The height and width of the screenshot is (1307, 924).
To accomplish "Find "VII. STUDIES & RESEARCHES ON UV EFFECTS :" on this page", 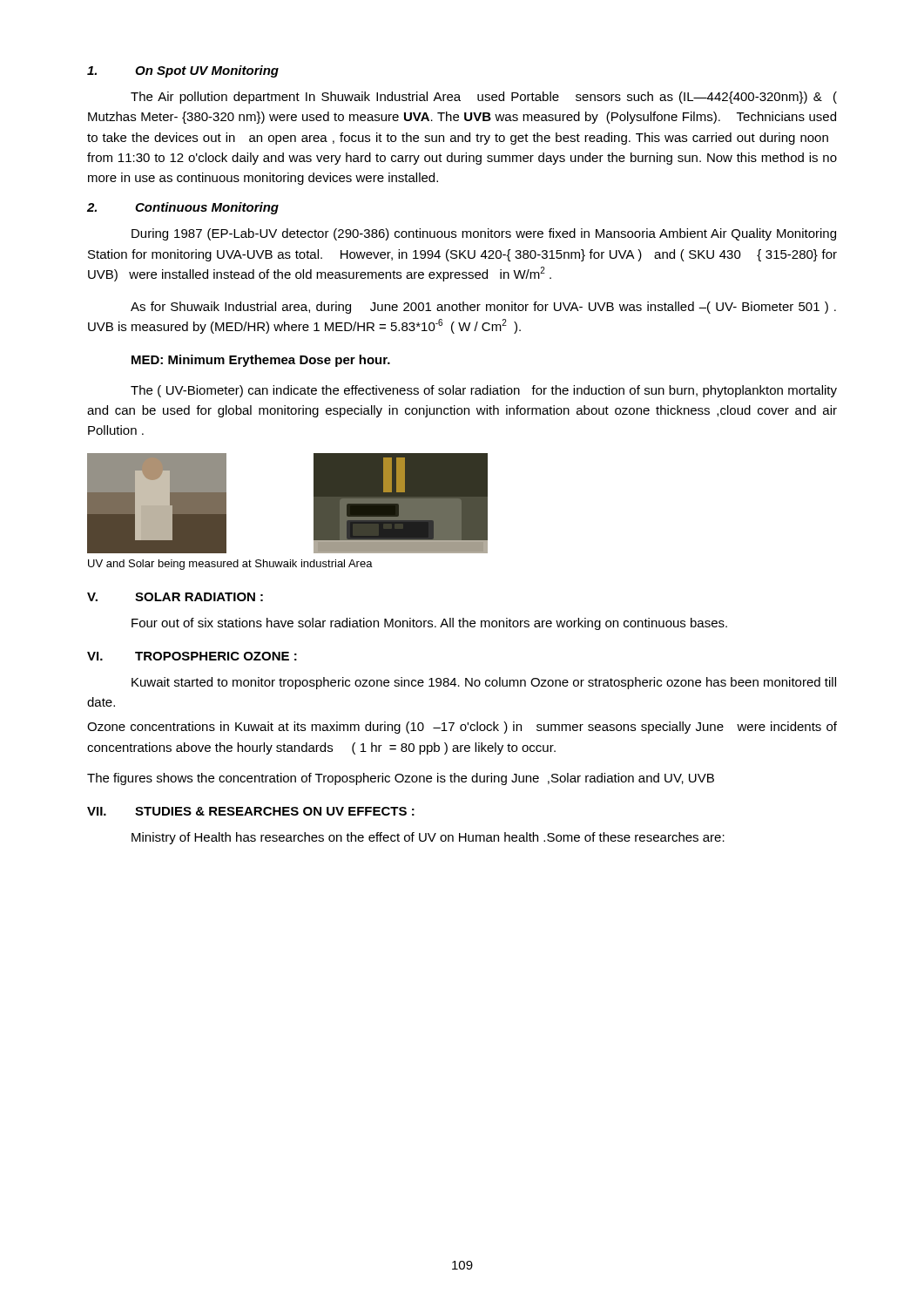I will (x=251, y=811).
